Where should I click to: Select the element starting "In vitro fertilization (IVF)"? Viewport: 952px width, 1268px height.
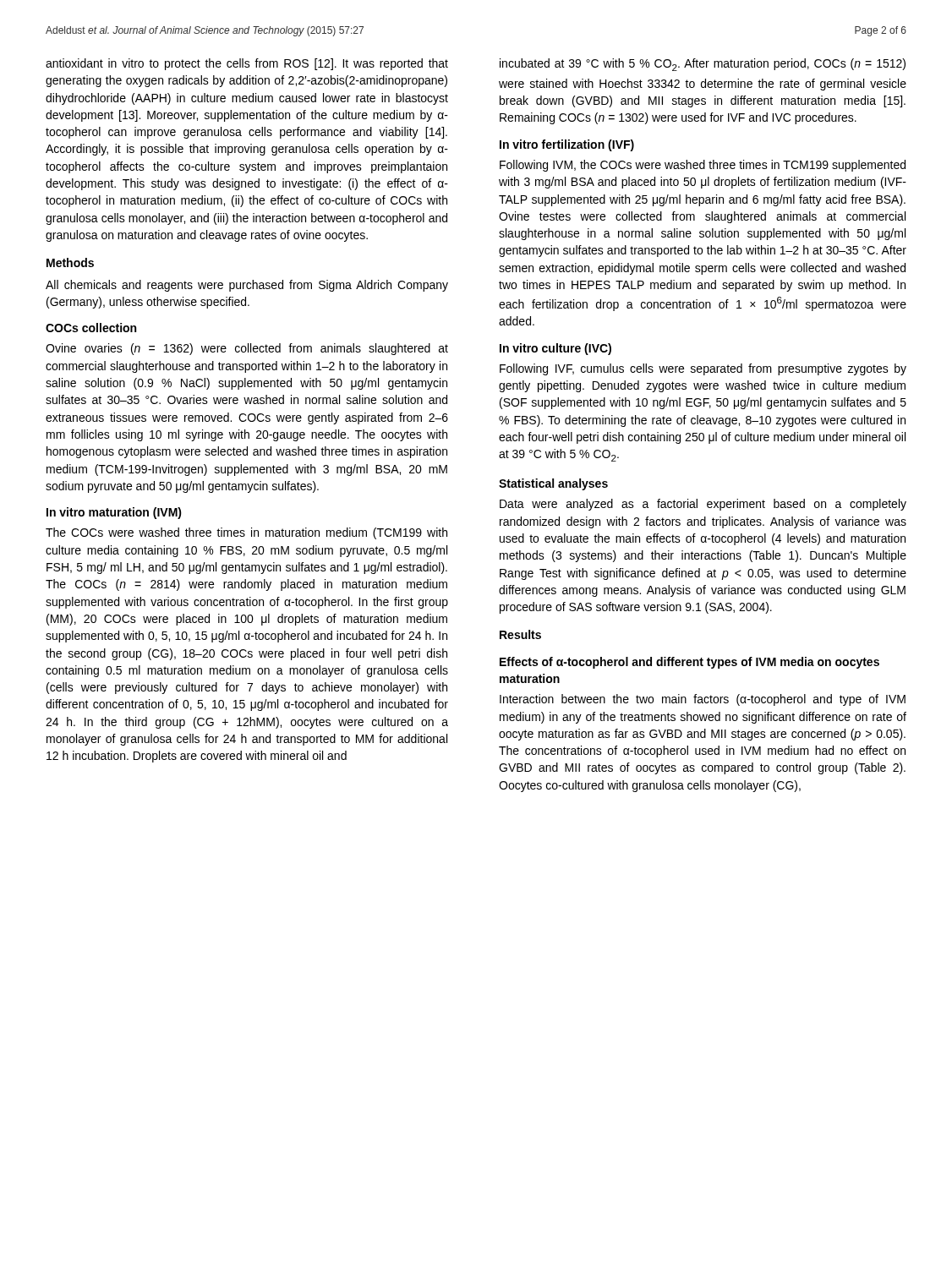pyautogui.click(x=567, y=145)
